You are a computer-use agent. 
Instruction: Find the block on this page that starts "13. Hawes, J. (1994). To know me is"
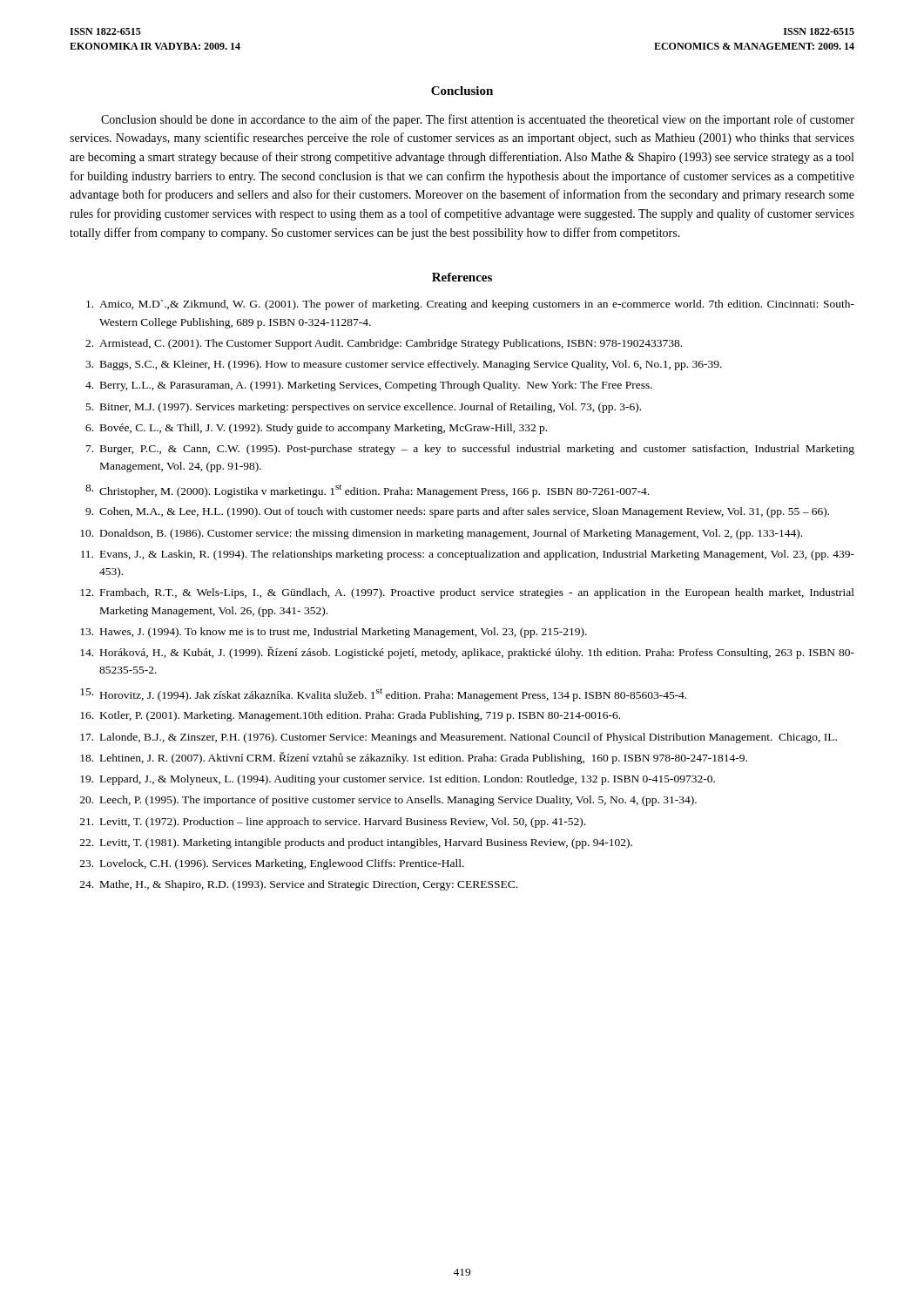[462, 632]
